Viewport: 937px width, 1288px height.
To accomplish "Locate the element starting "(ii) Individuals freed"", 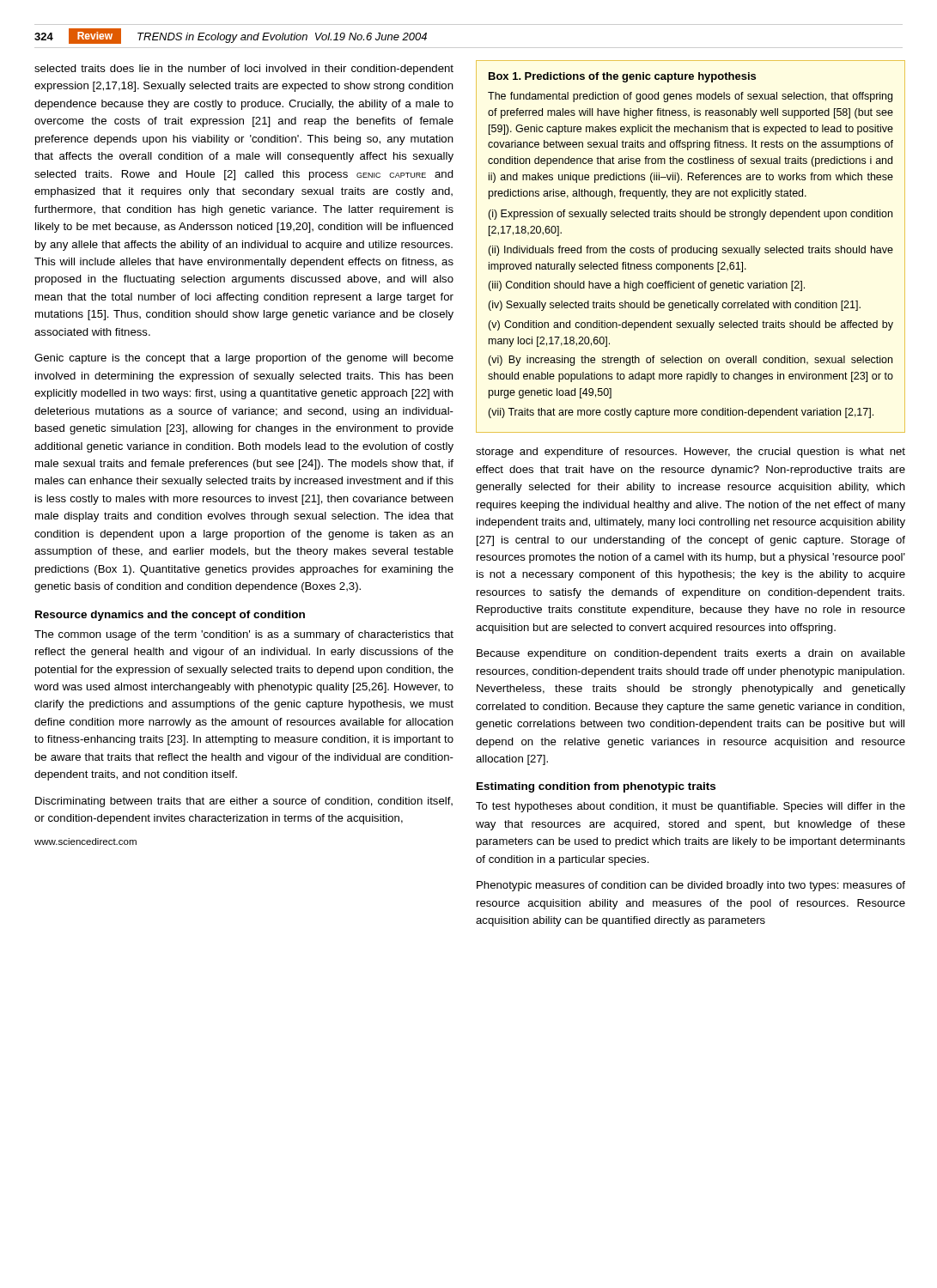I will [x=691, y=258].
